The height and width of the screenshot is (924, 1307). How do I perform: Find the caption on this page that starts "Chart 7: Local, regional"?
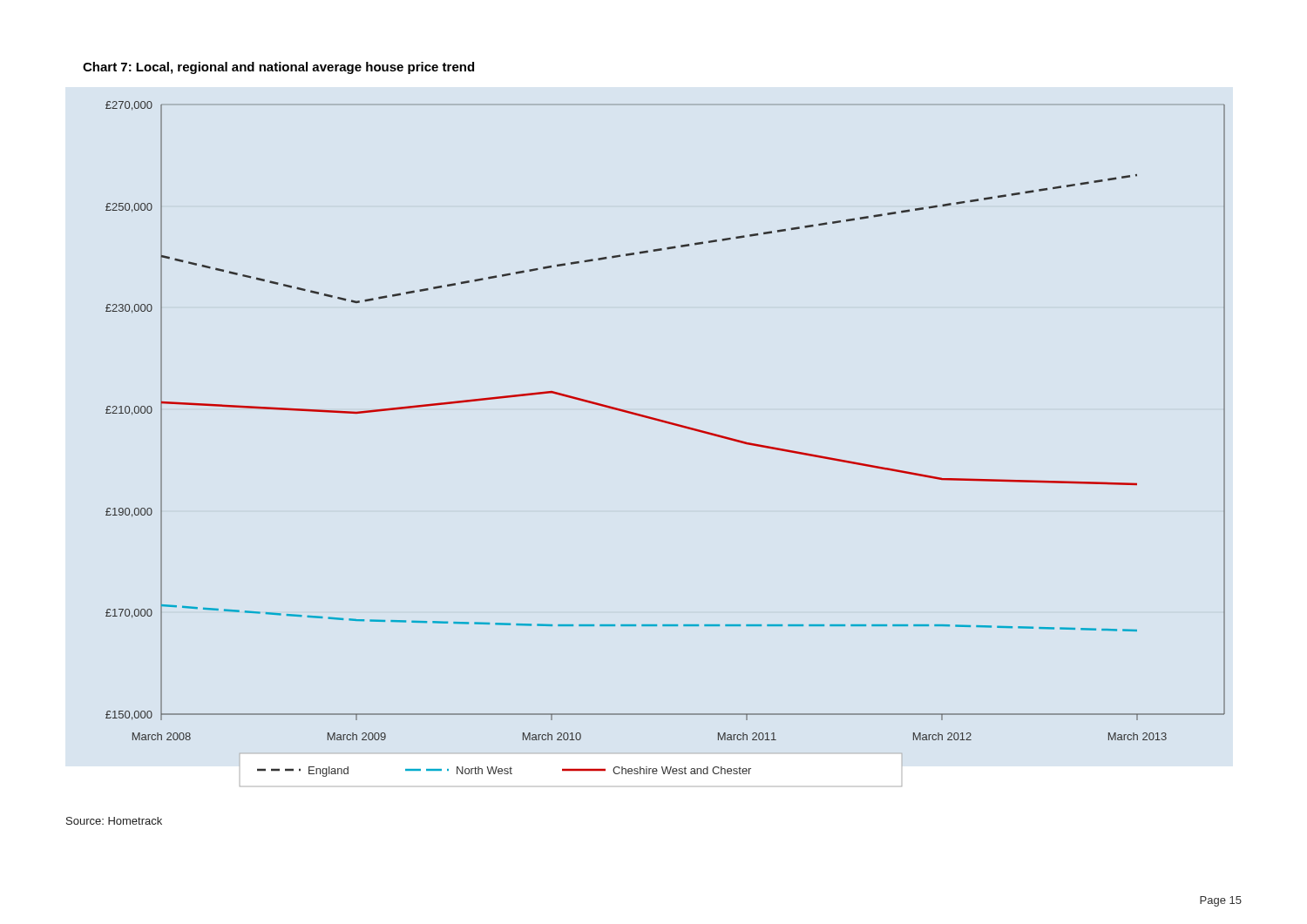click(x=279, y=67)
